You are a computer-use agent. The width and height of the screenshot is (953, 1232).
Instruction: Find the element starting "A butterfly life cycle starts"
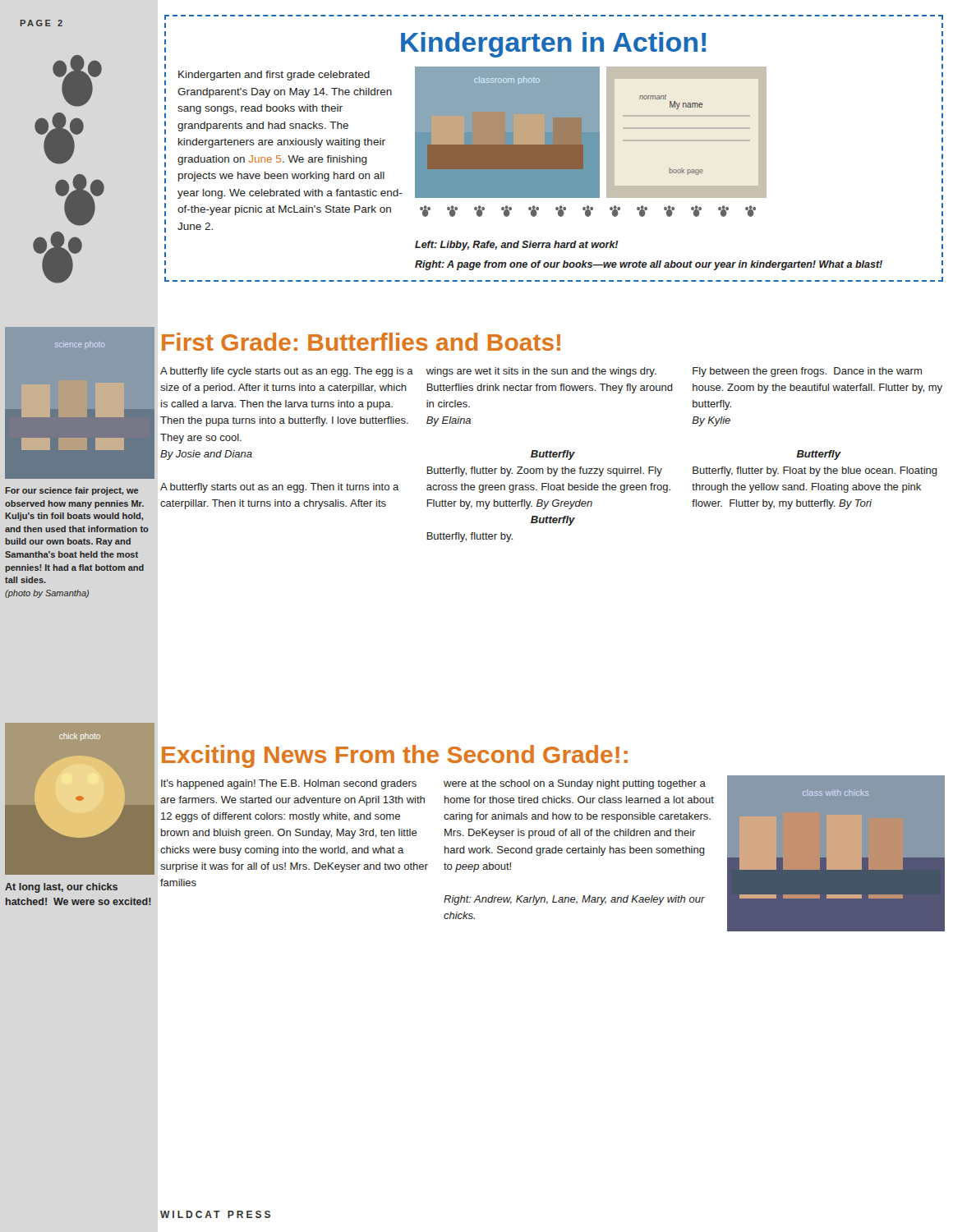pos(287,372)
